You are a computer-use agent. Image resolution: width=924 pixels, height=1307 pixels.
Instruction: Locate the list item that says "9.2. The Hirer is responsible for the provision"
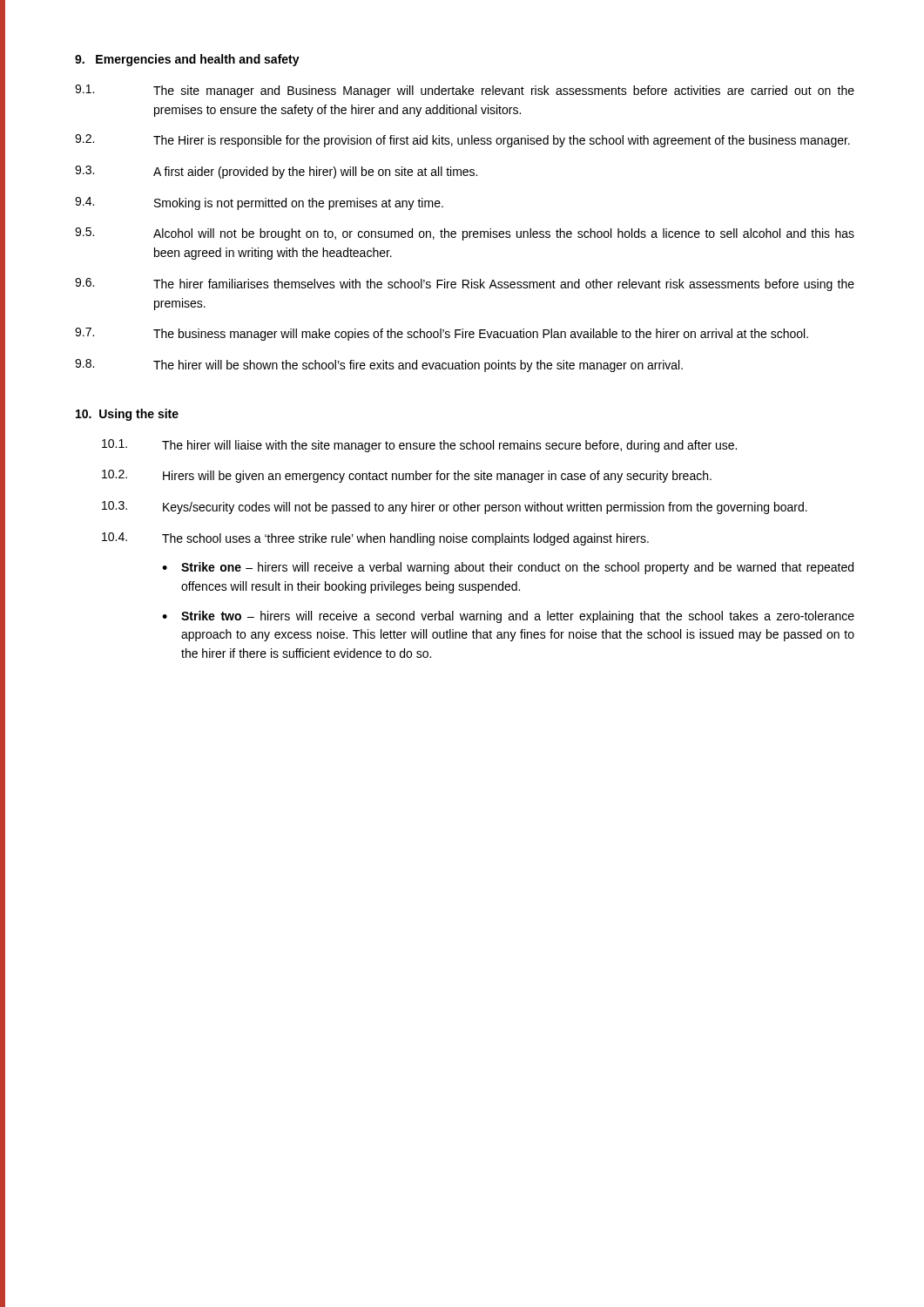point(465,141)
